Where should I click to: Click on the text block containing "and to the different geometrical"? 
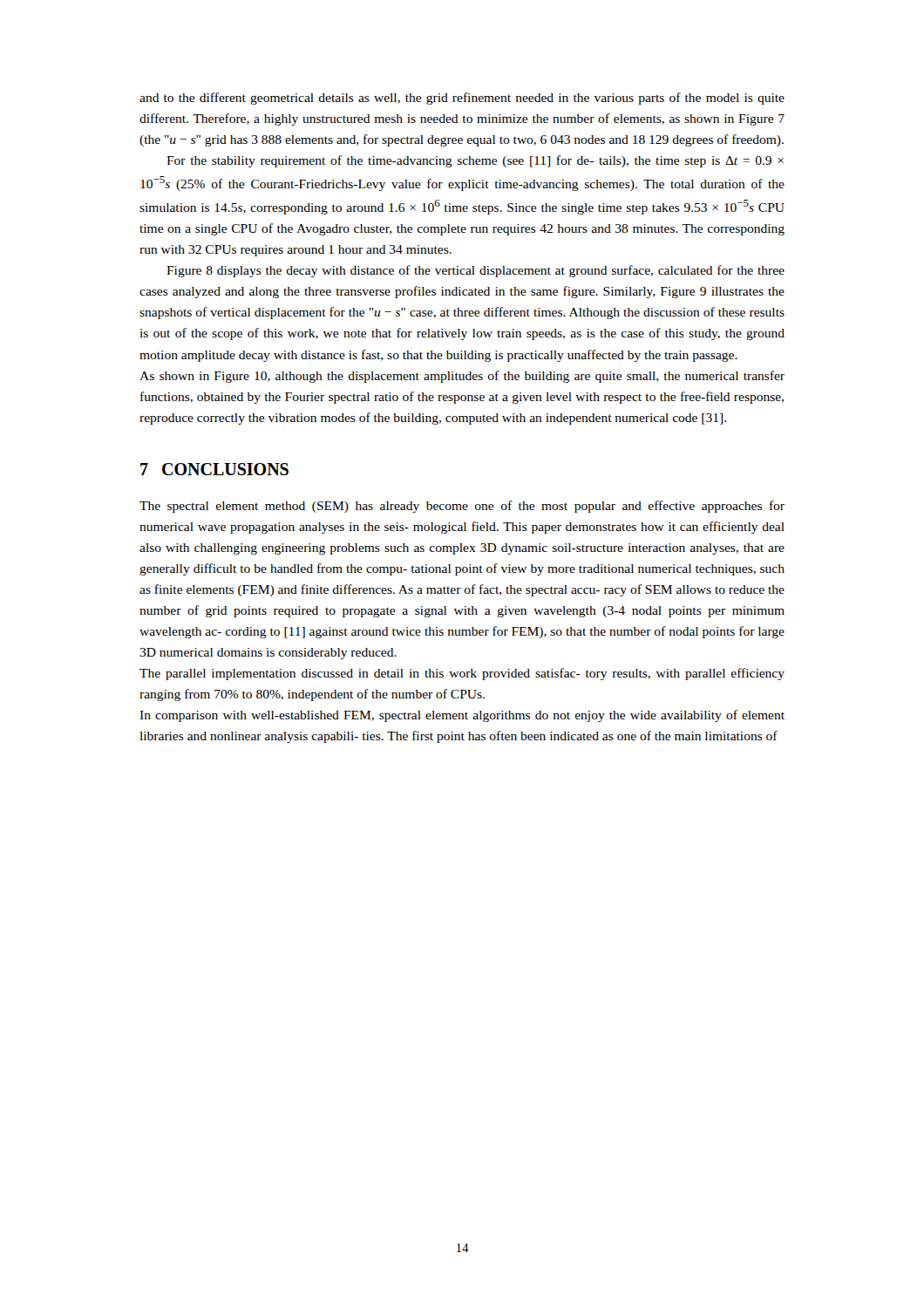[x=462, y=257]
